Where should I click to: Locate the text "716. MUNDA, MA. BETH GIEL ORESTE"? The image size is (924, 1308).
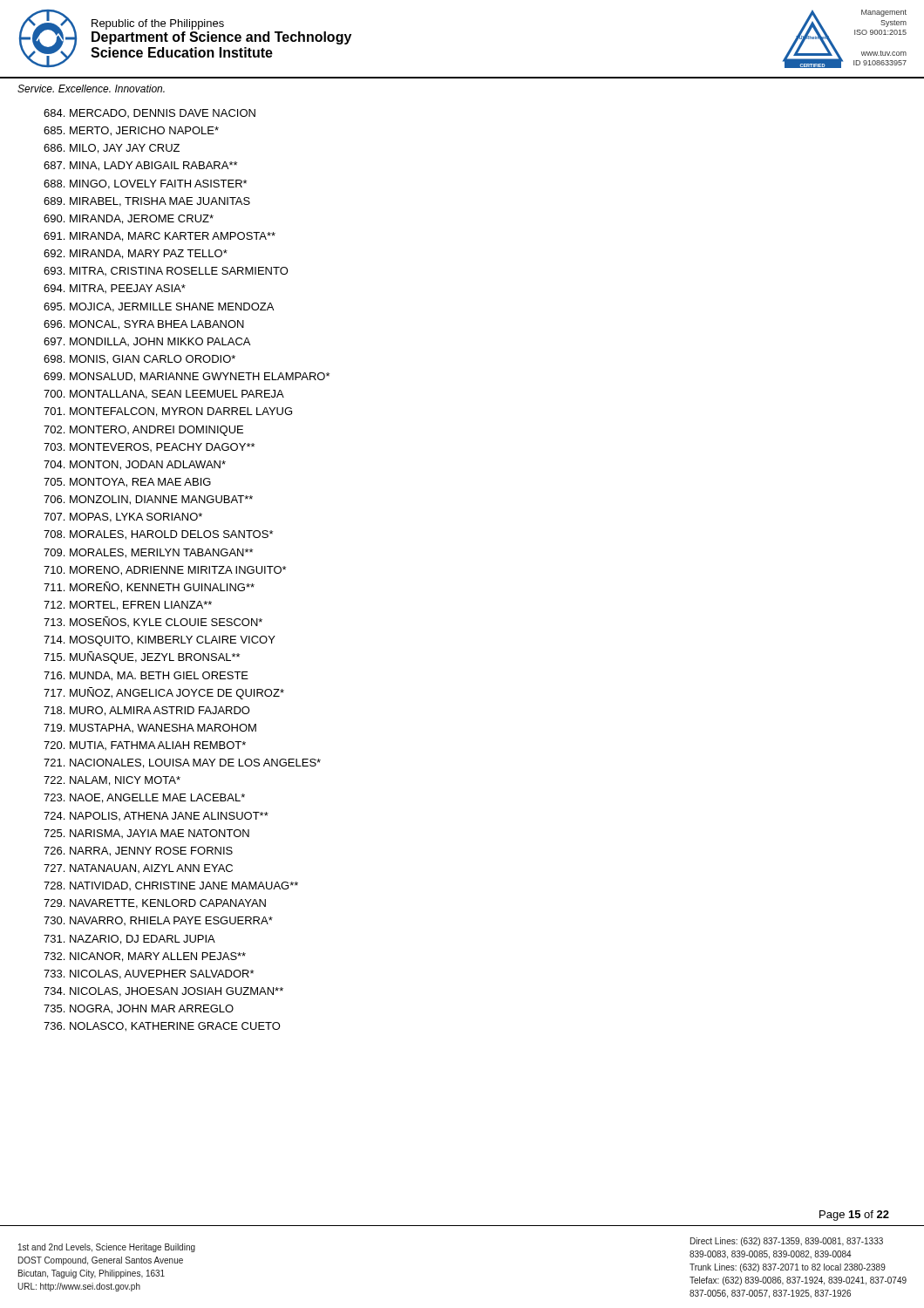(146, 675)
